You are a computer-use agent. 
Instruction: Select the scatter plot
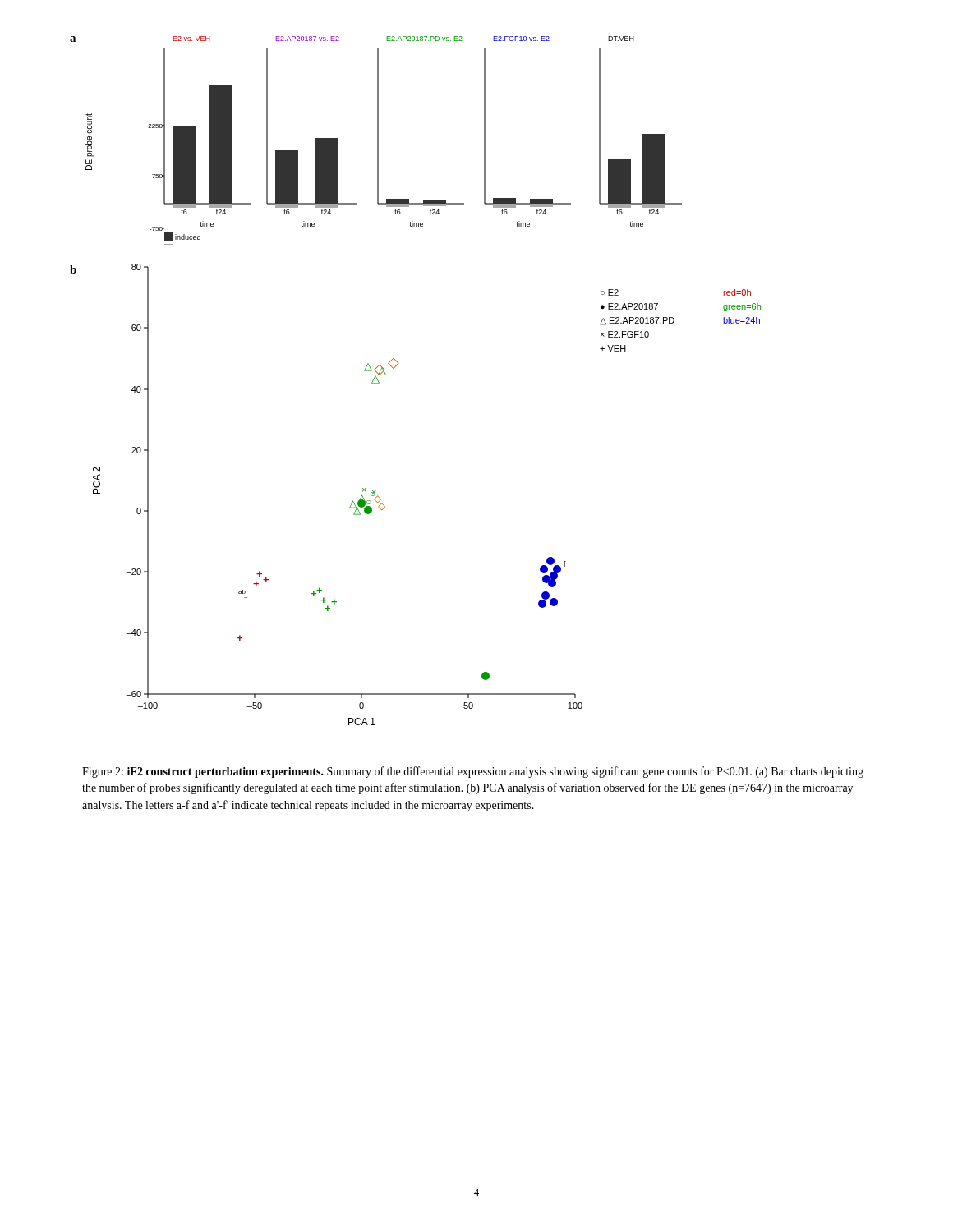tap(476, 497)
